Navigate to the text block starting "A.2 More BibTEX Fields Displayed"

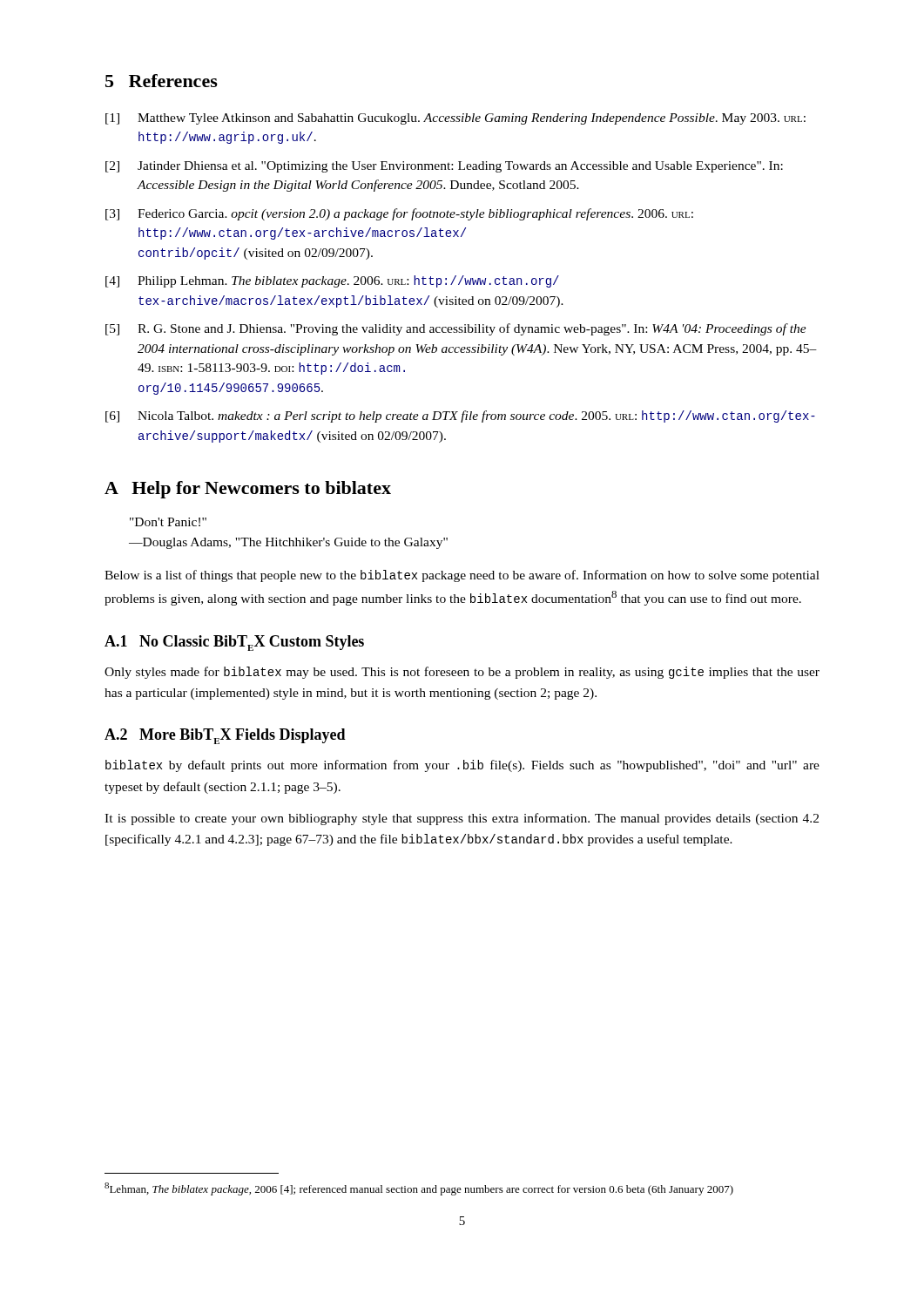coord(225,736)
